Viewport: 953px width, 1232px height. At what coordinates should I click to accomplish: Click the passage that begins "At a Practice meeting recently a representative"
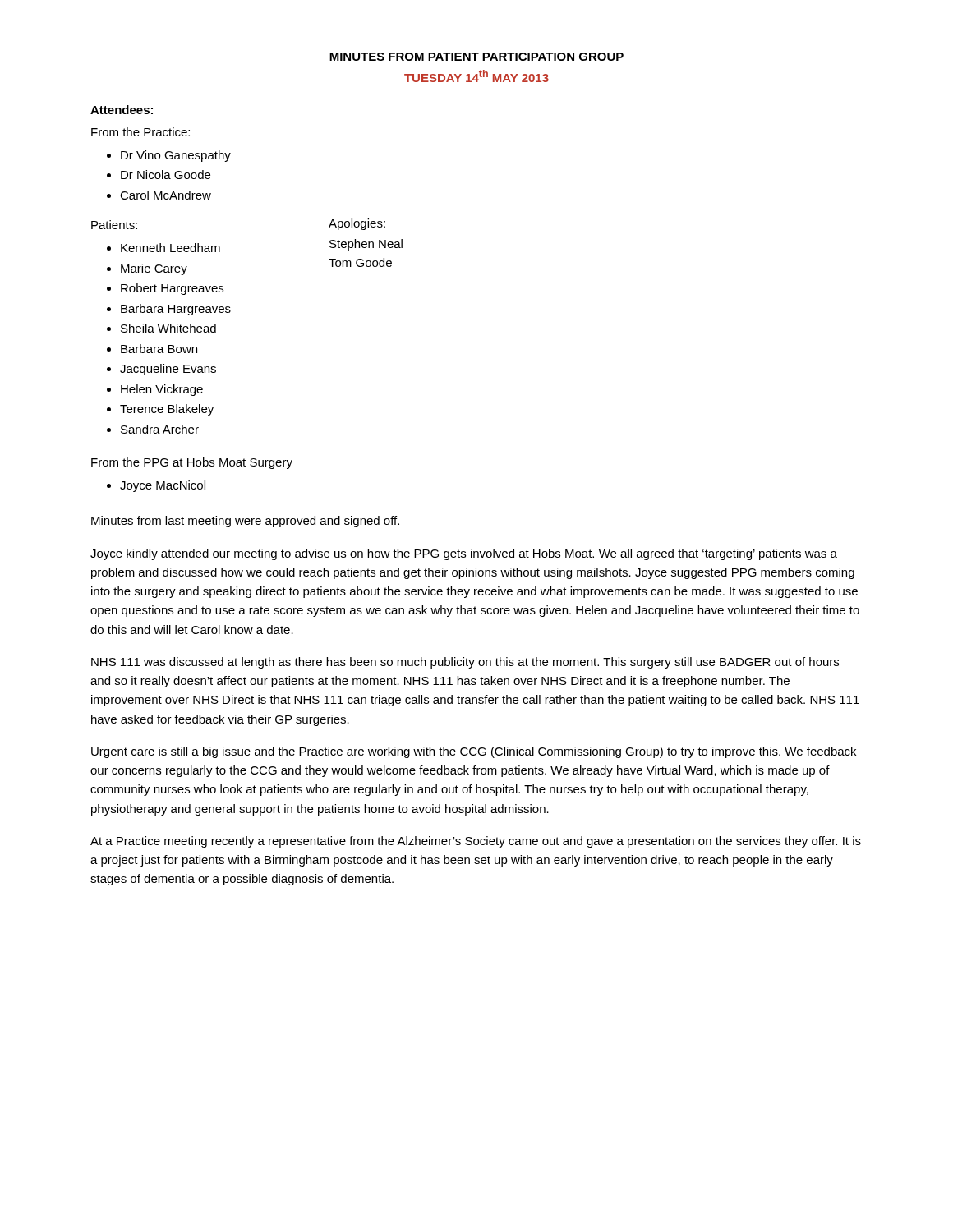point(476,860)
